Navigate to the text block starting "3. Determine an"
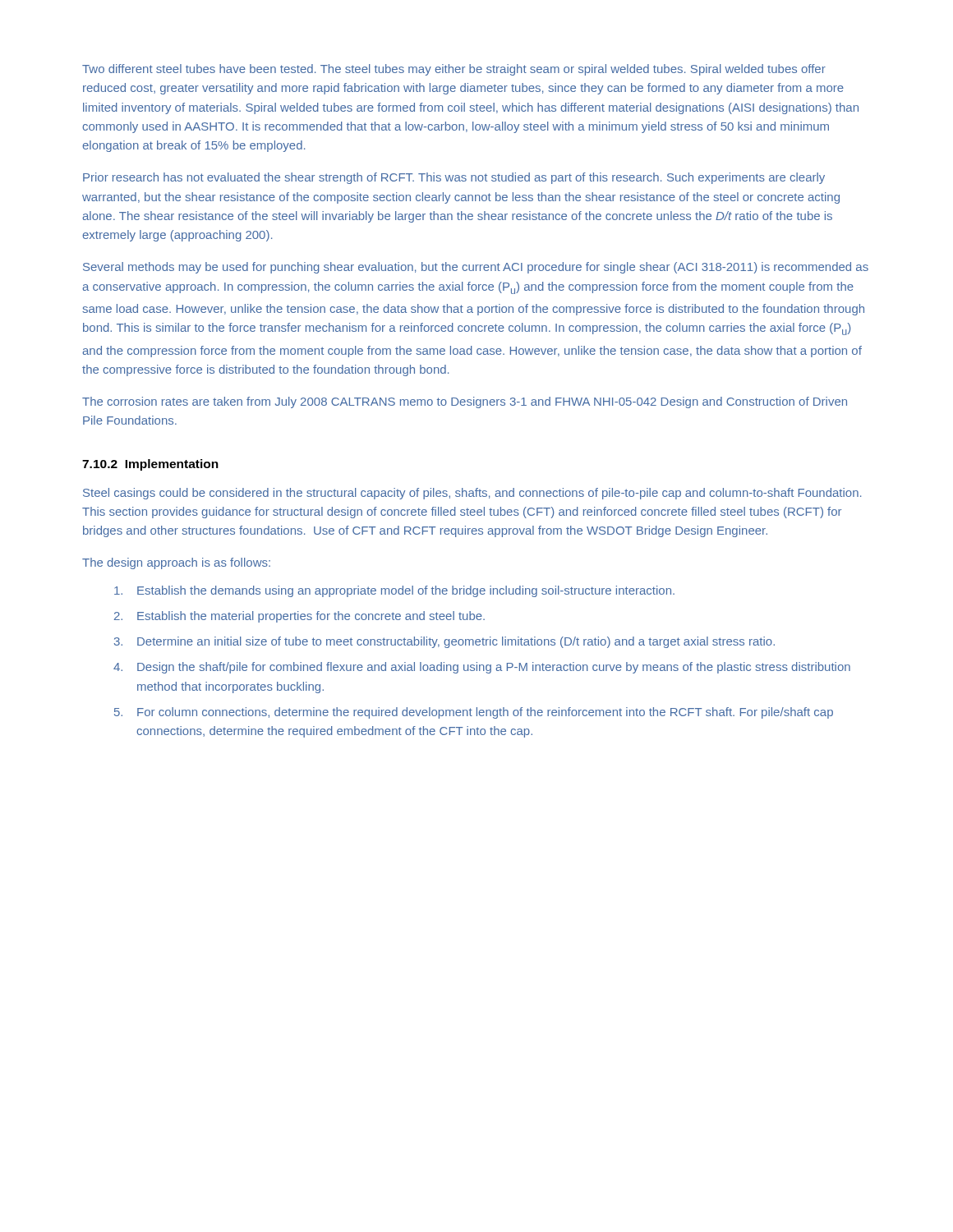Viewport: 953px width, 1232px height. (492, 641)
